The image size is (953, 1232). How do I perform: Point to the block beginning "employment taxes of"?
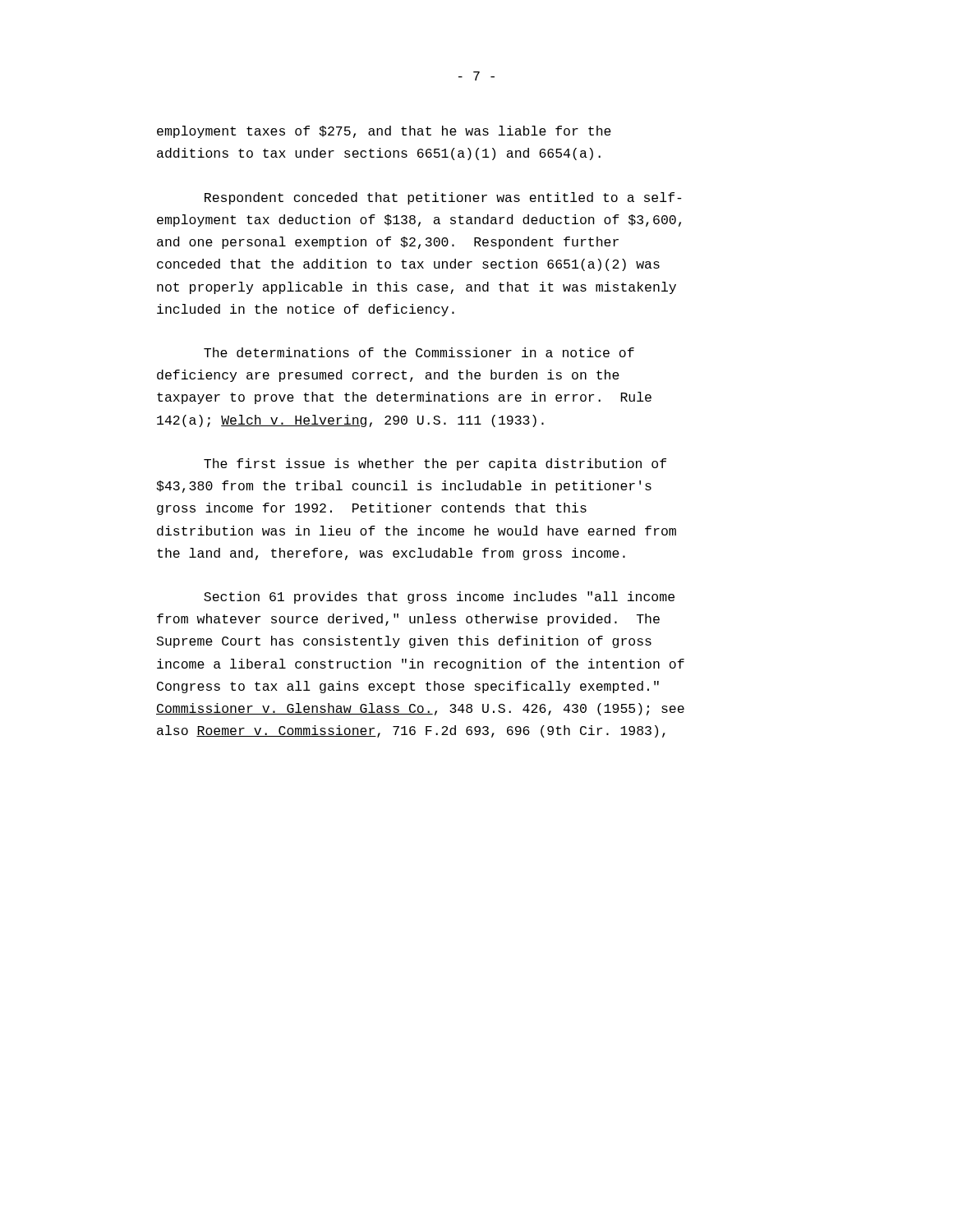coord(384,143)
